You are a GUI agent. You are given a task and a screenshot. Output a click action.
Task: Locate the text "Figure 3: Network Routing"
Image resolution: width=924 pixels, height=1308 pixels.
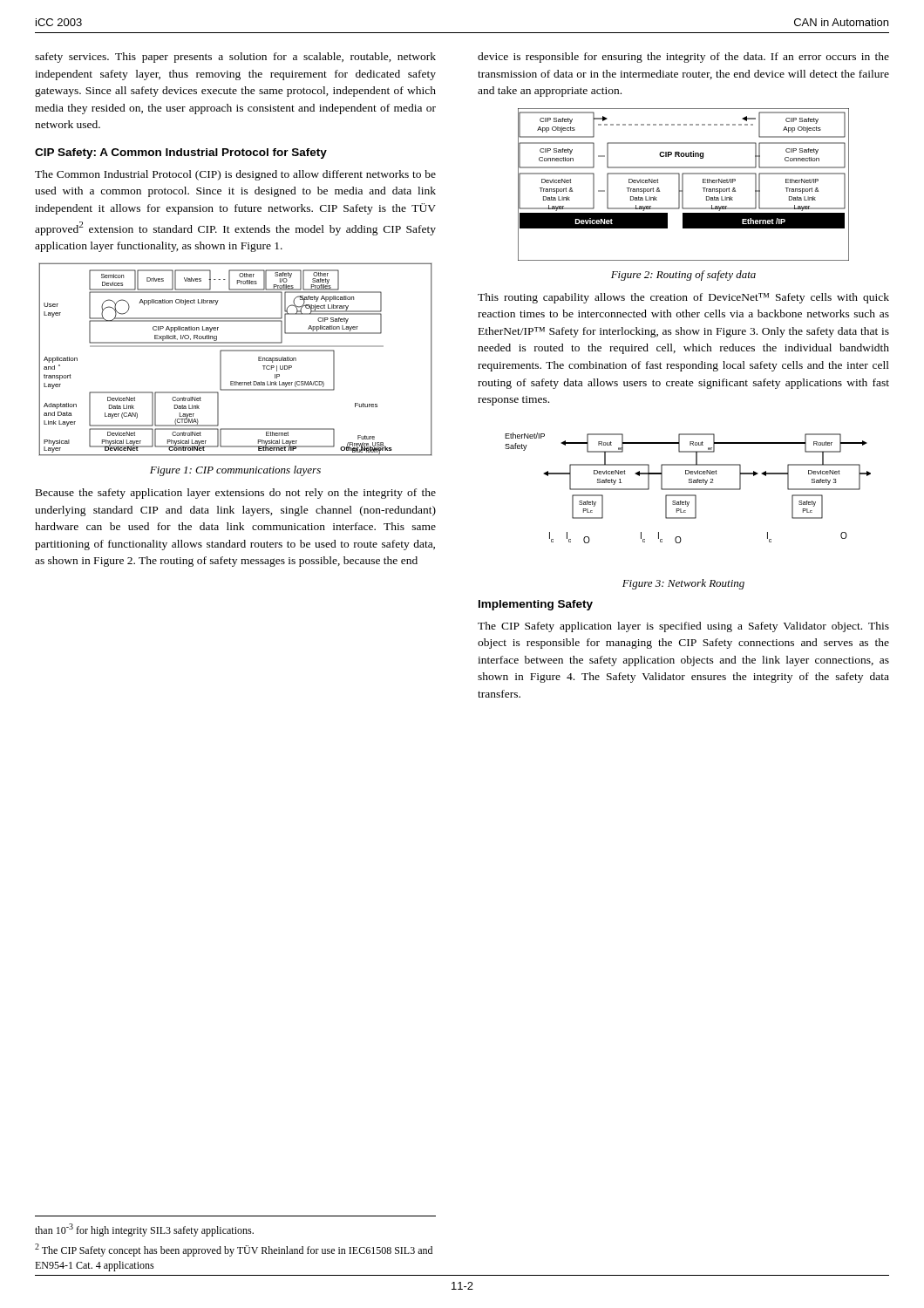pos(683,583)
